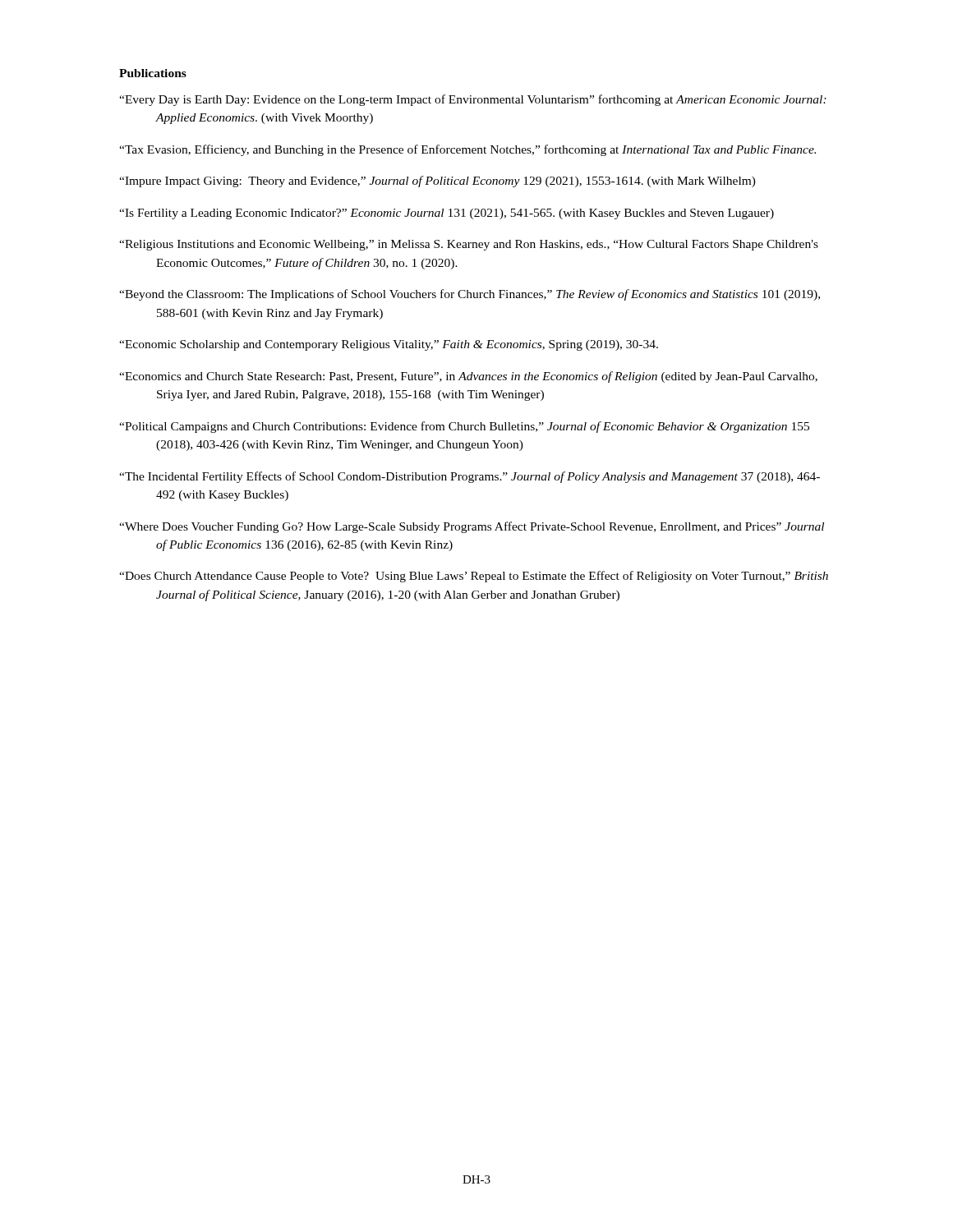Click the passage that begins "“Where Does Voucher Funding Go? How Large-Scale"
953x1232 pixels.
point(472,535)
